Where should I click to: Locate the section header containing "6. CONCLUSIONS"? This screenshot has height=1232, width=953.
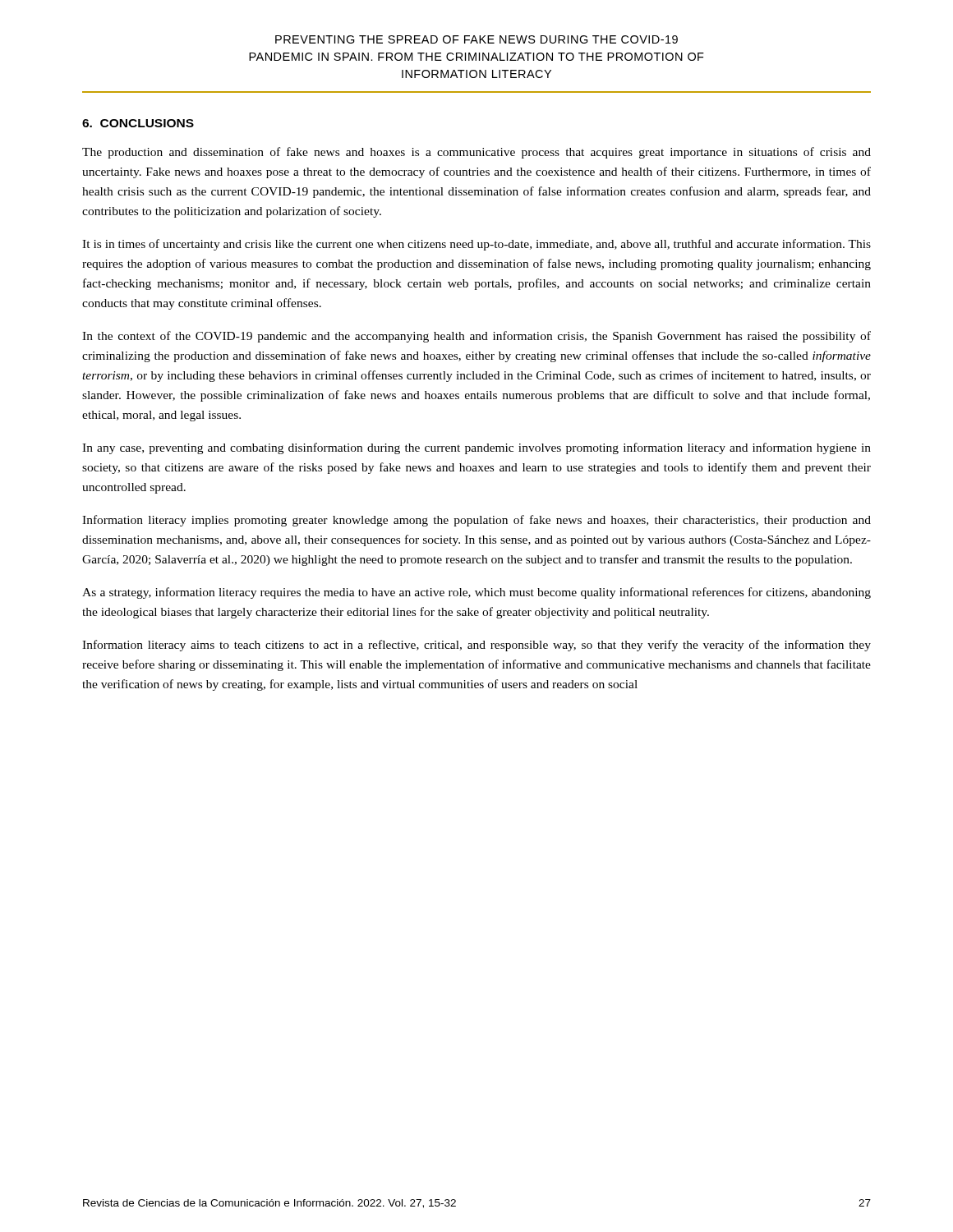coord(138,123)
